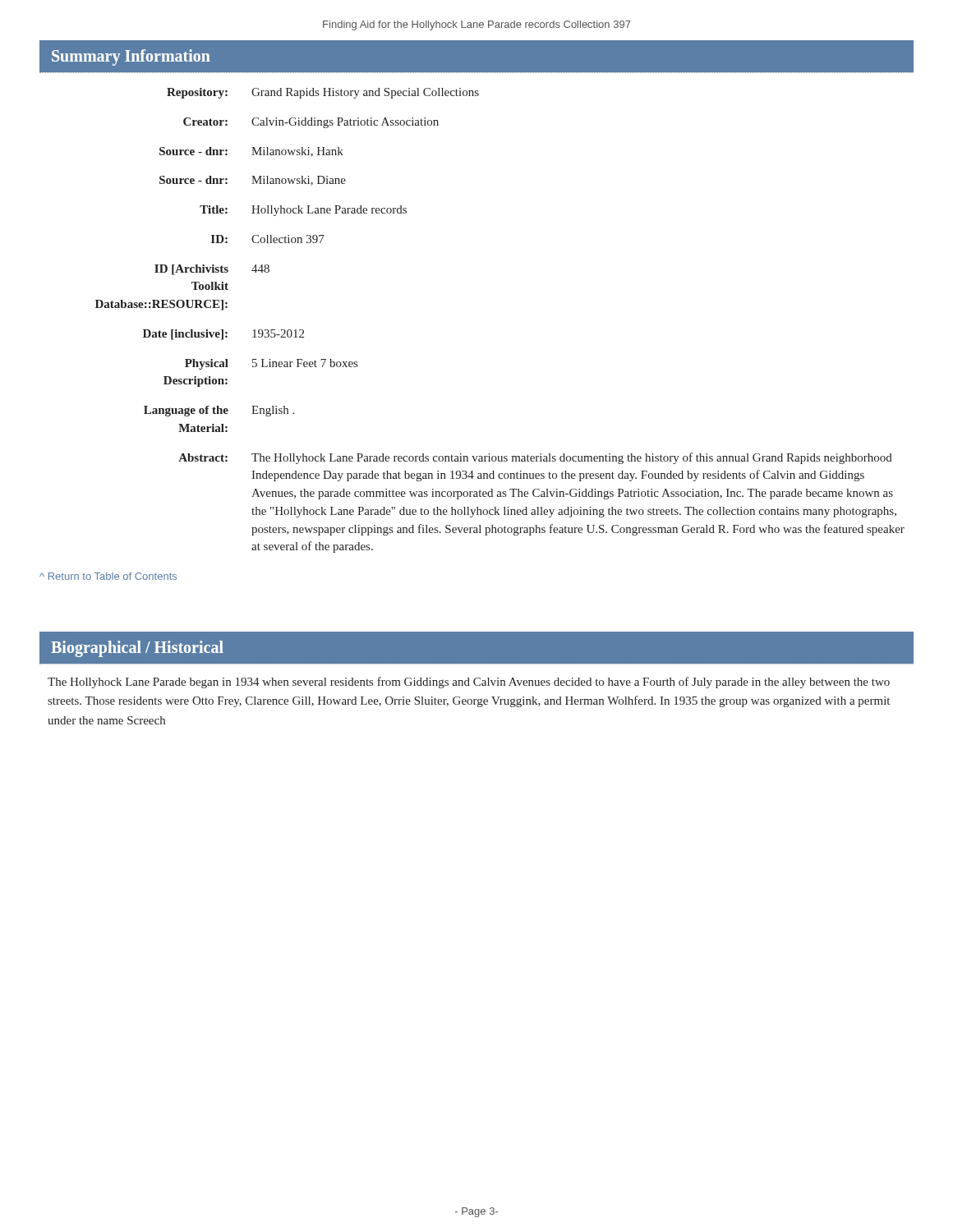Find the section header with the text "Summary Information"
Image resolution: width=953 pixels, height=1232 pixels.
coord(131,56)
